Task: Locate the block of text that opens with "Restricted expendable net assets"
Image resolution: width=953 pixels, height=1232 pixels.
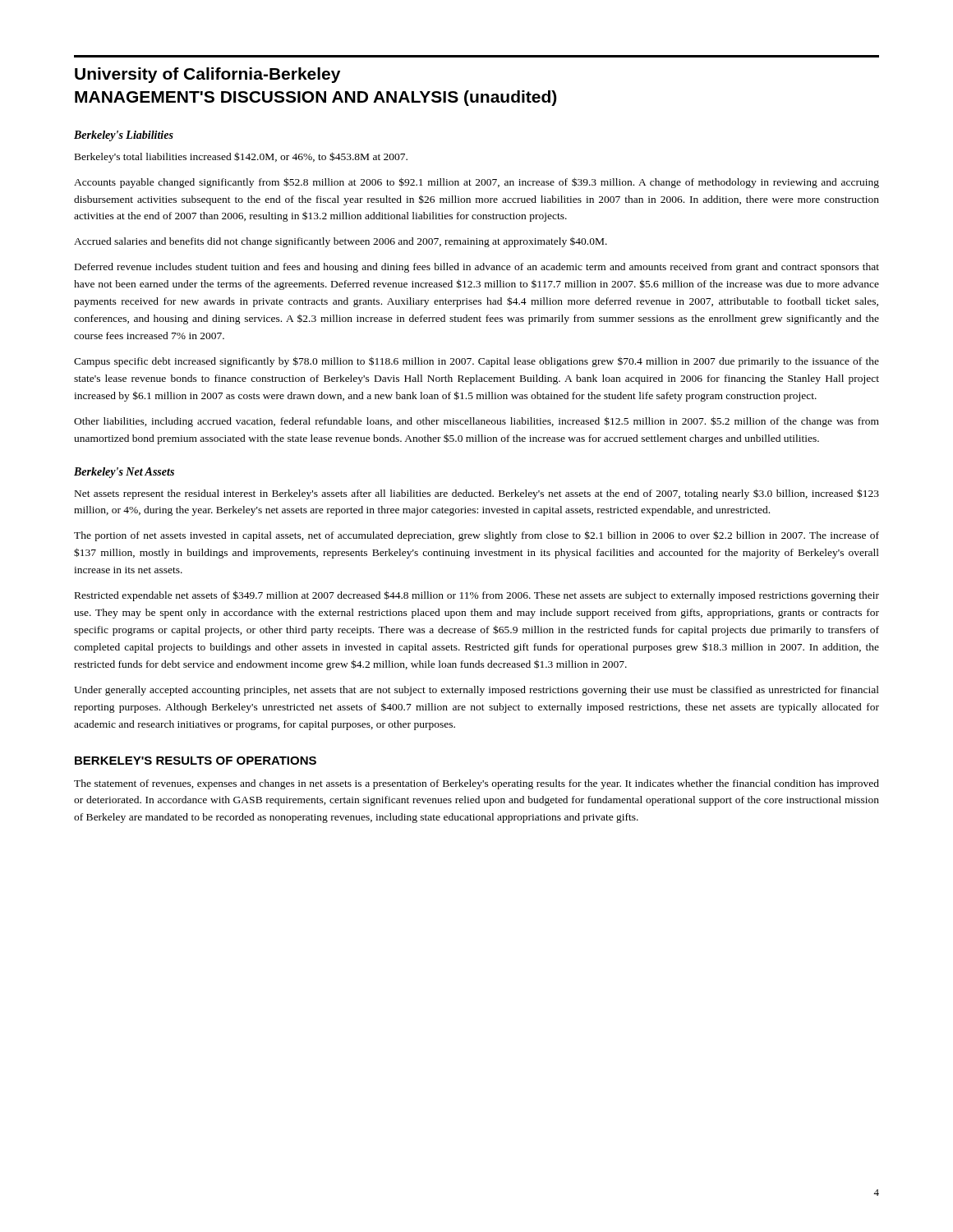Action: tap(476, 630)
